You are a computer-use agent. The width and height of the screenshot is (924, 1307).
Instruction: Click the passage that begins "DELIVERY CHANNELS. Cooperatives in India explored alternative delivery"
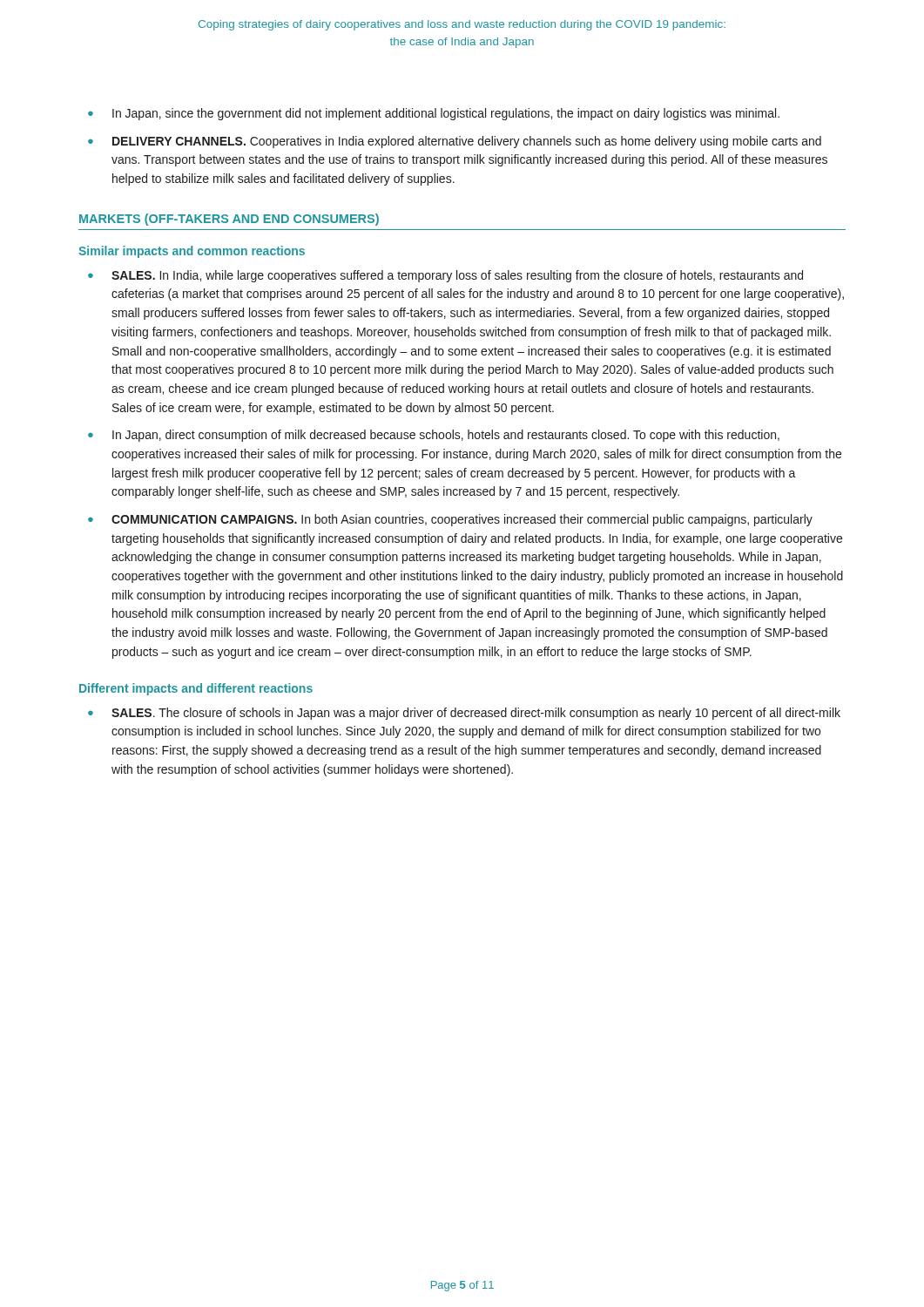pyautogui.click(x=470, y=160)
